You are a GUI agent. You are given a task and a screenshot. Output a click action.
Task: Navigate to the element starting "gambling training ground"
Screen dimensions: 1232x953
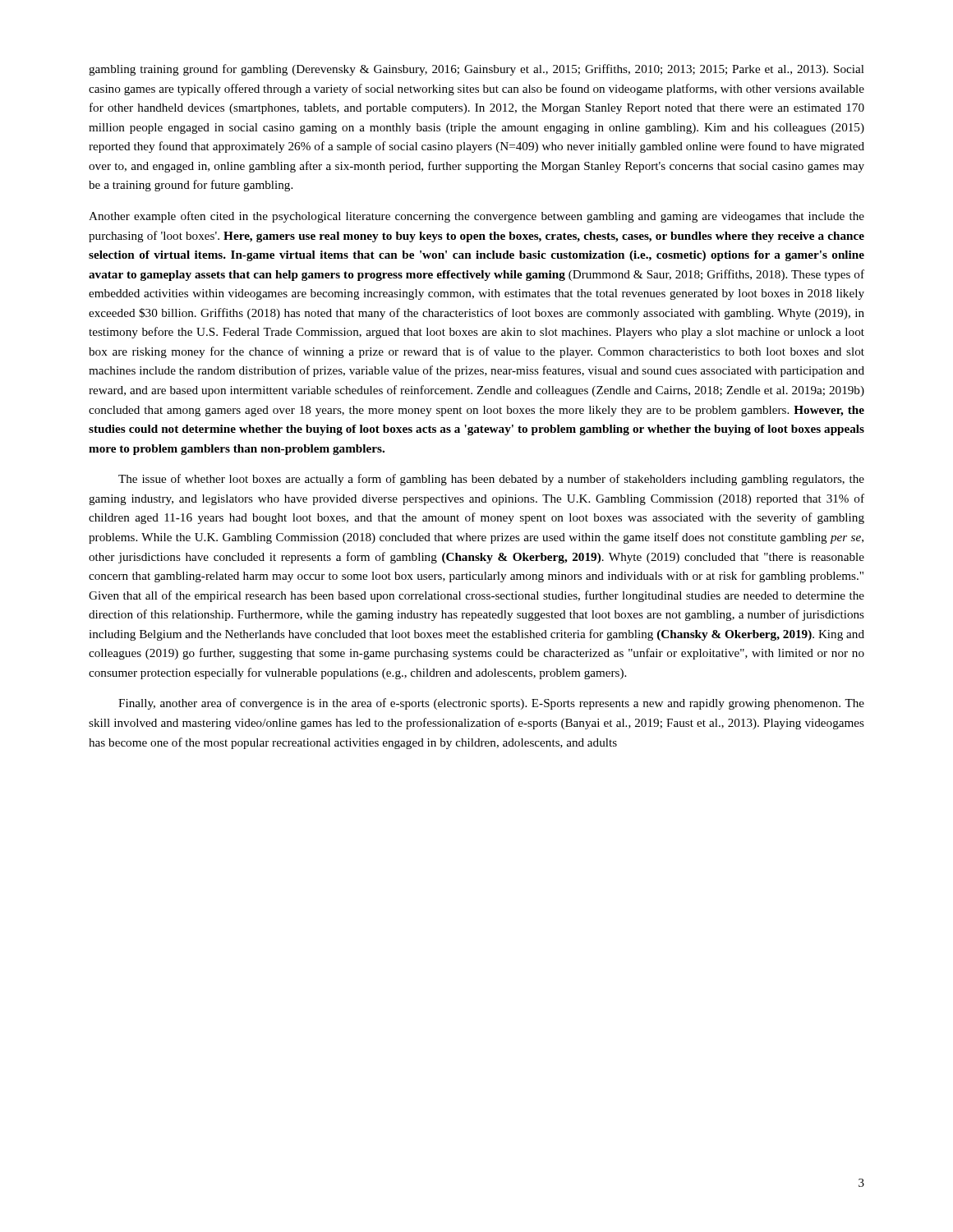point(476,127)
